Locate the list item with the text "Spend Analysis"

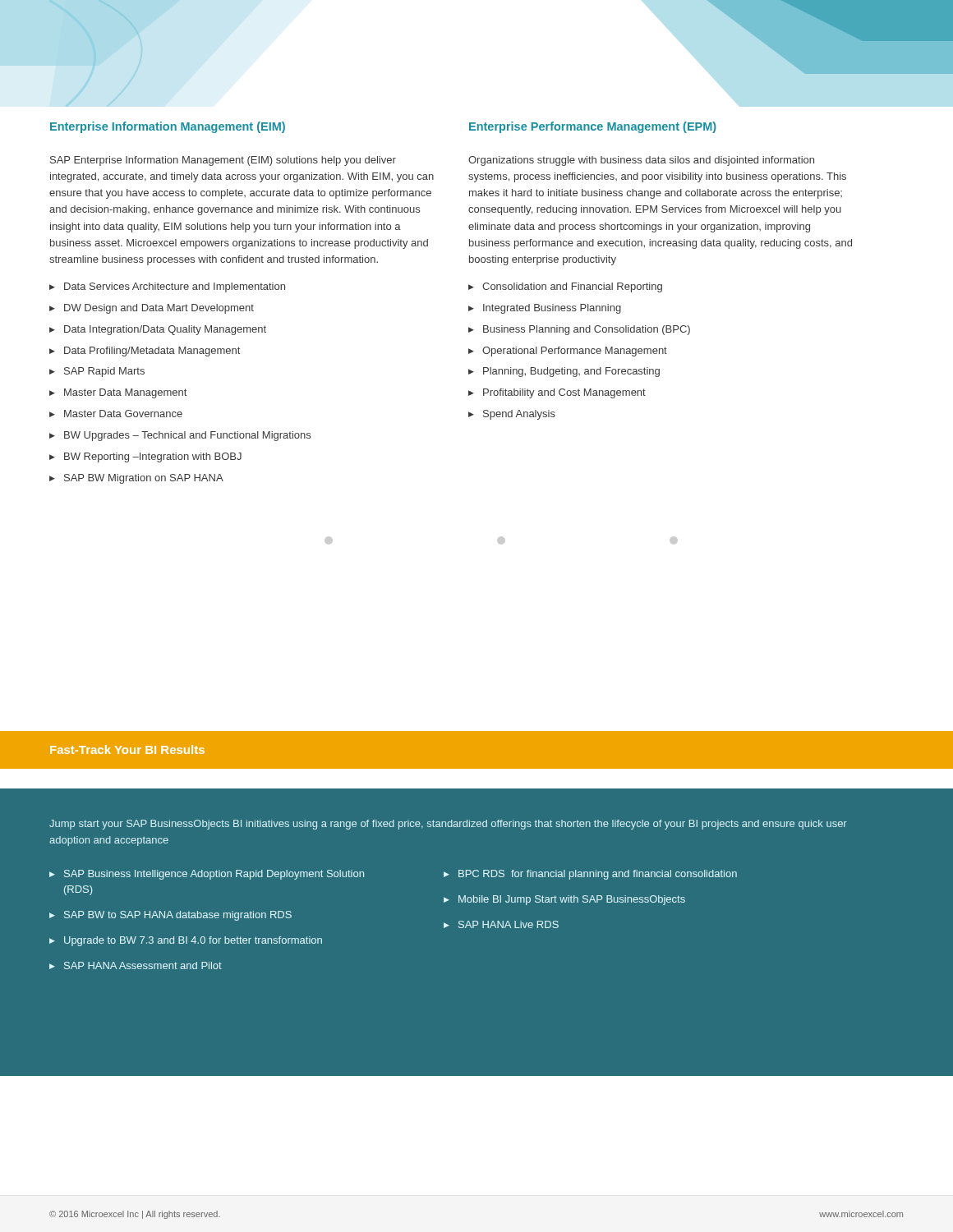pos(519,414)
